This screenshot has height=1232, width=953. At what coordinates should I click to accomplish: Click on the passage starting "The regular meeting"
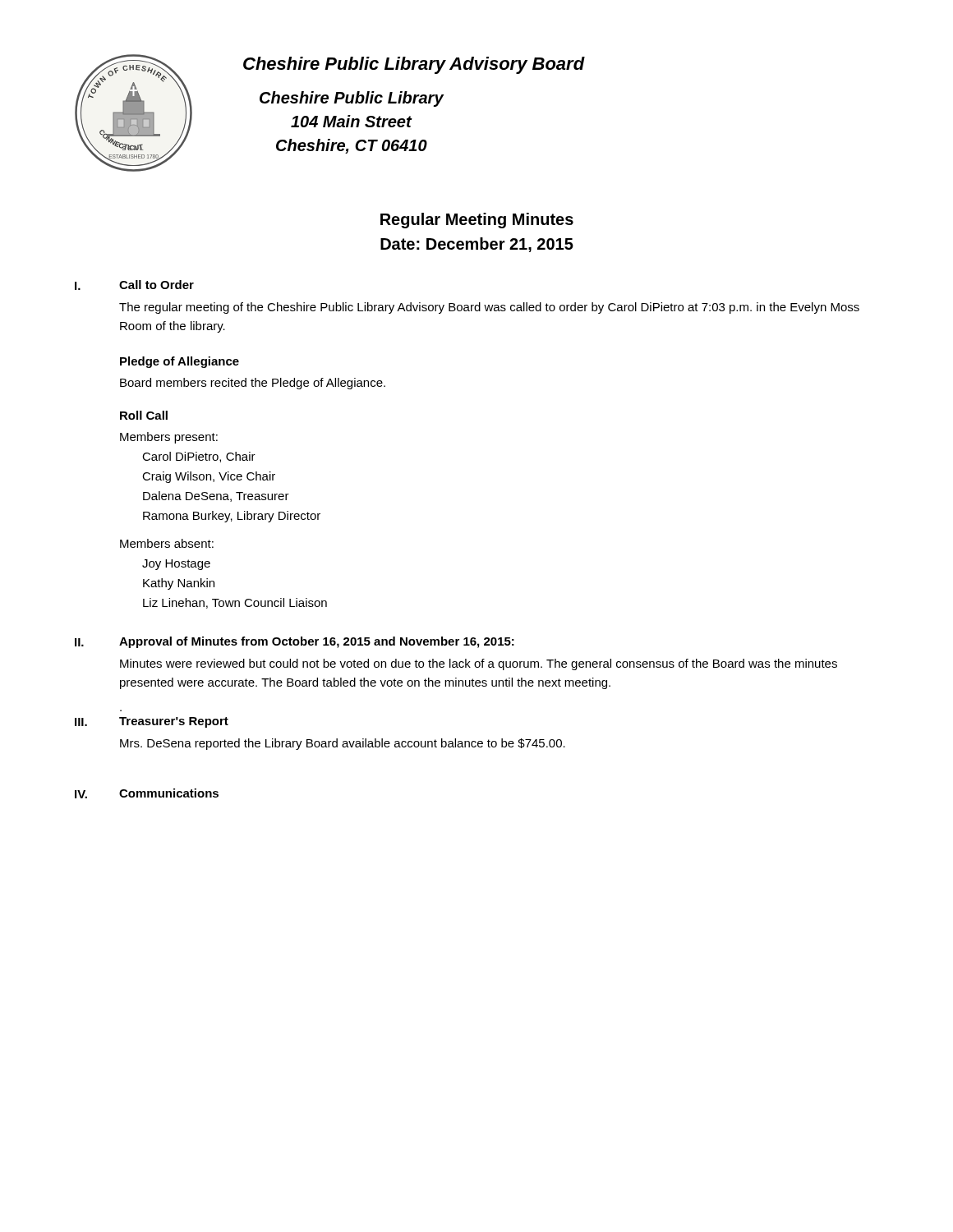pos(489,316)
